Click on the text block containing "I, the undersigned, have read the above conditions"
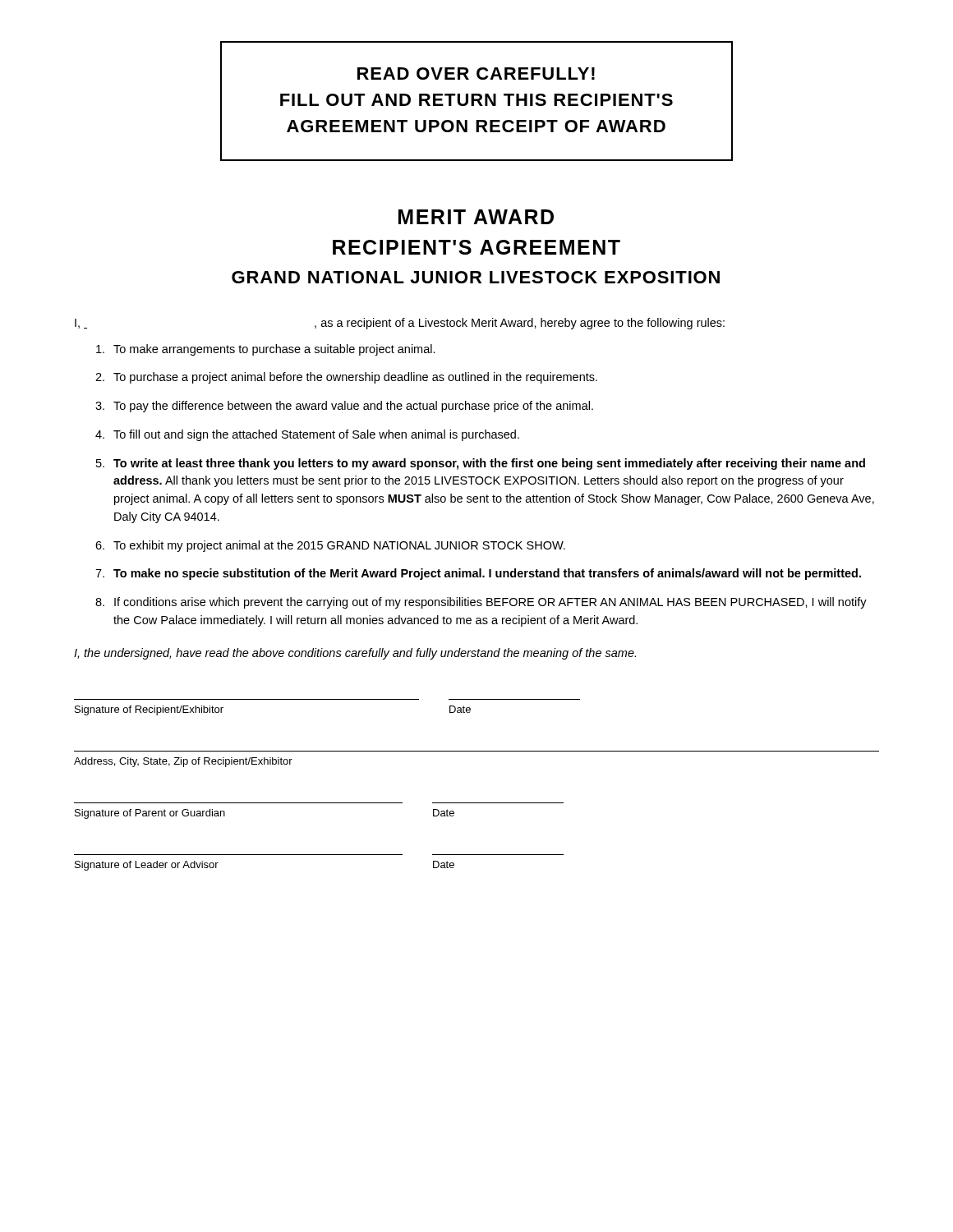 356,653
